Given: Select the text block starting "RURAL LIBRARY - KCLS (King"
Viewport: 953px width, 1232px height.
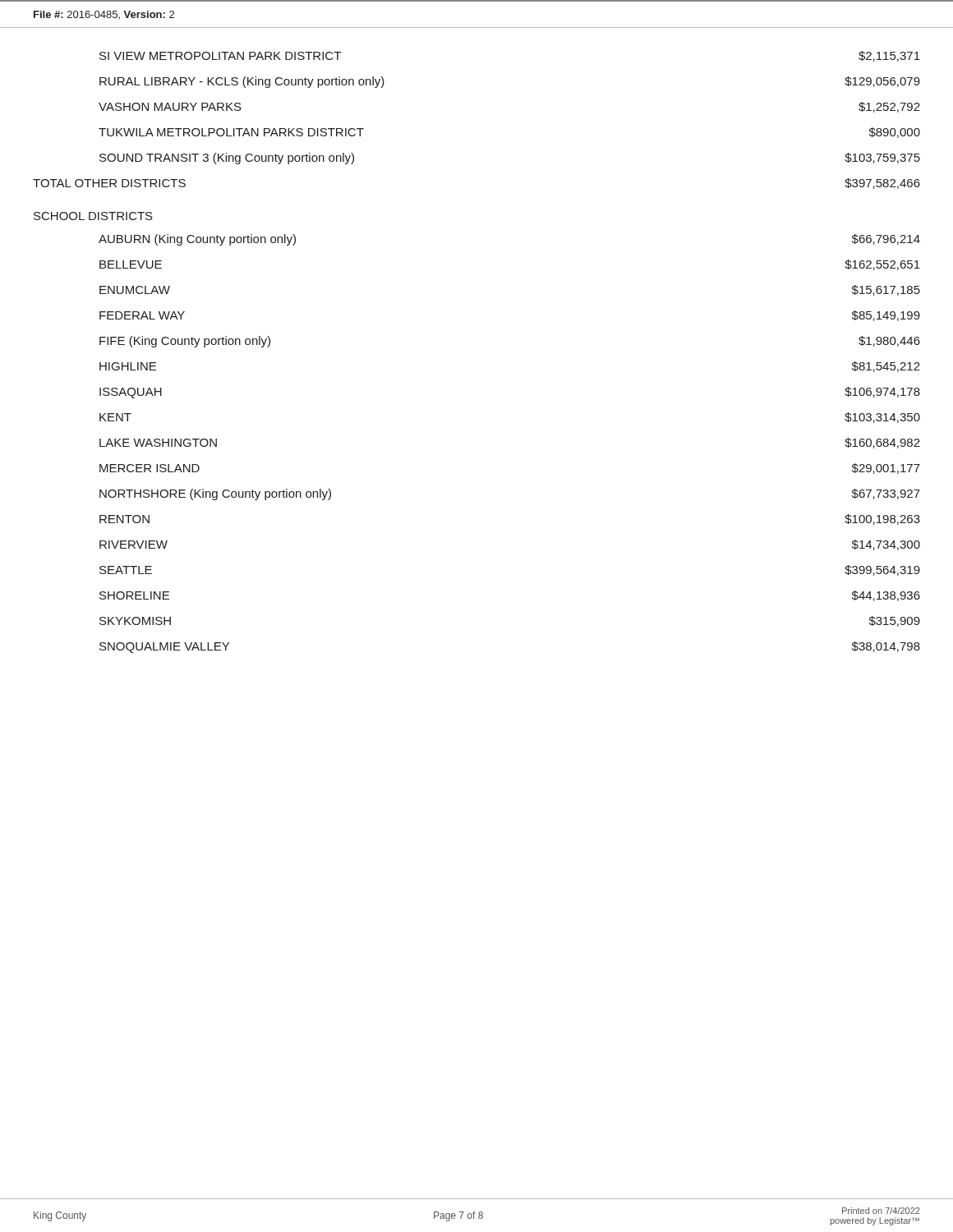Looking at the screenshot, I should point(244,82).
